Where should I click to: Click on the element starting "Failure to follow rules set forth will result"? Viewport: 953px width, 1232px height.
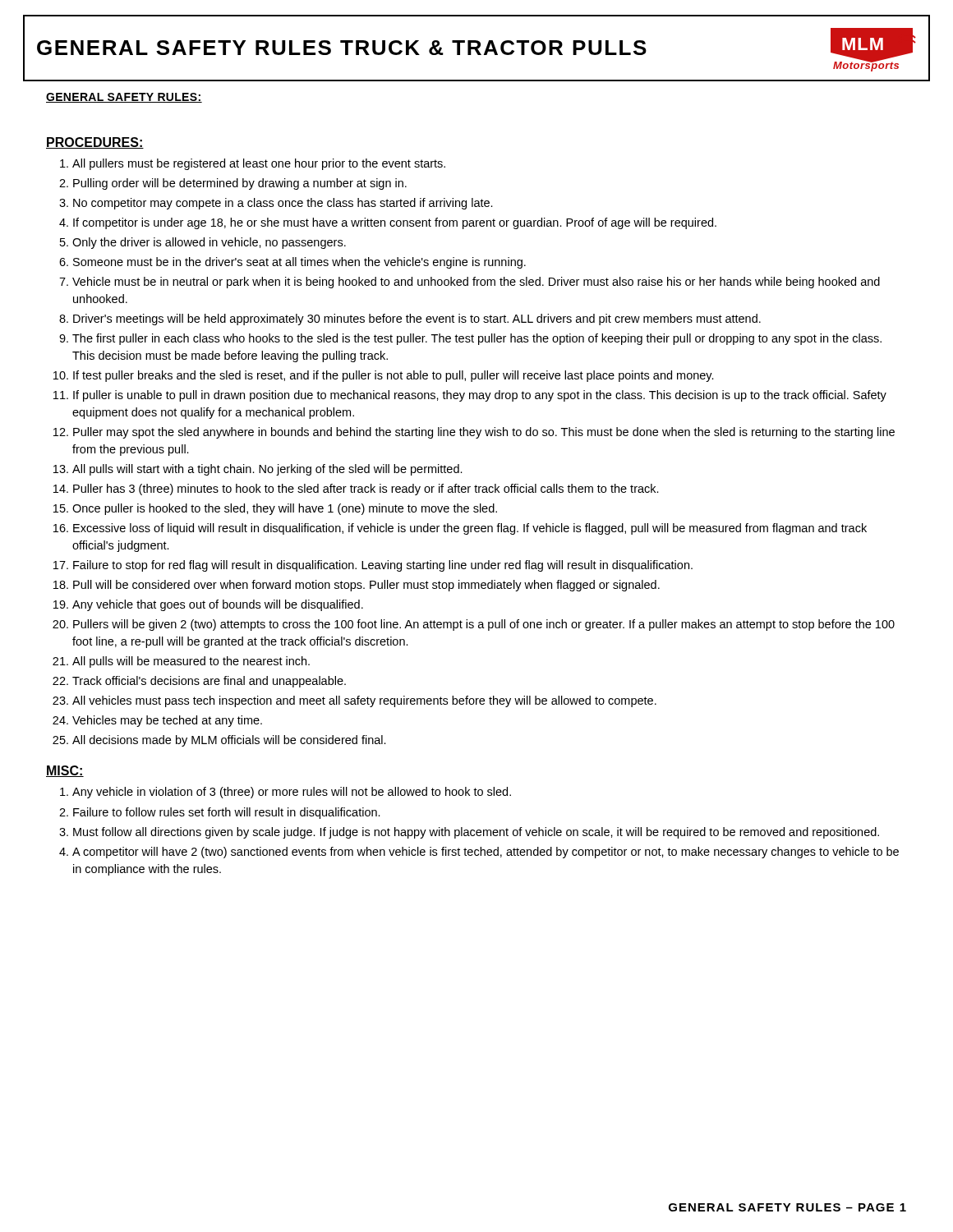227,812
